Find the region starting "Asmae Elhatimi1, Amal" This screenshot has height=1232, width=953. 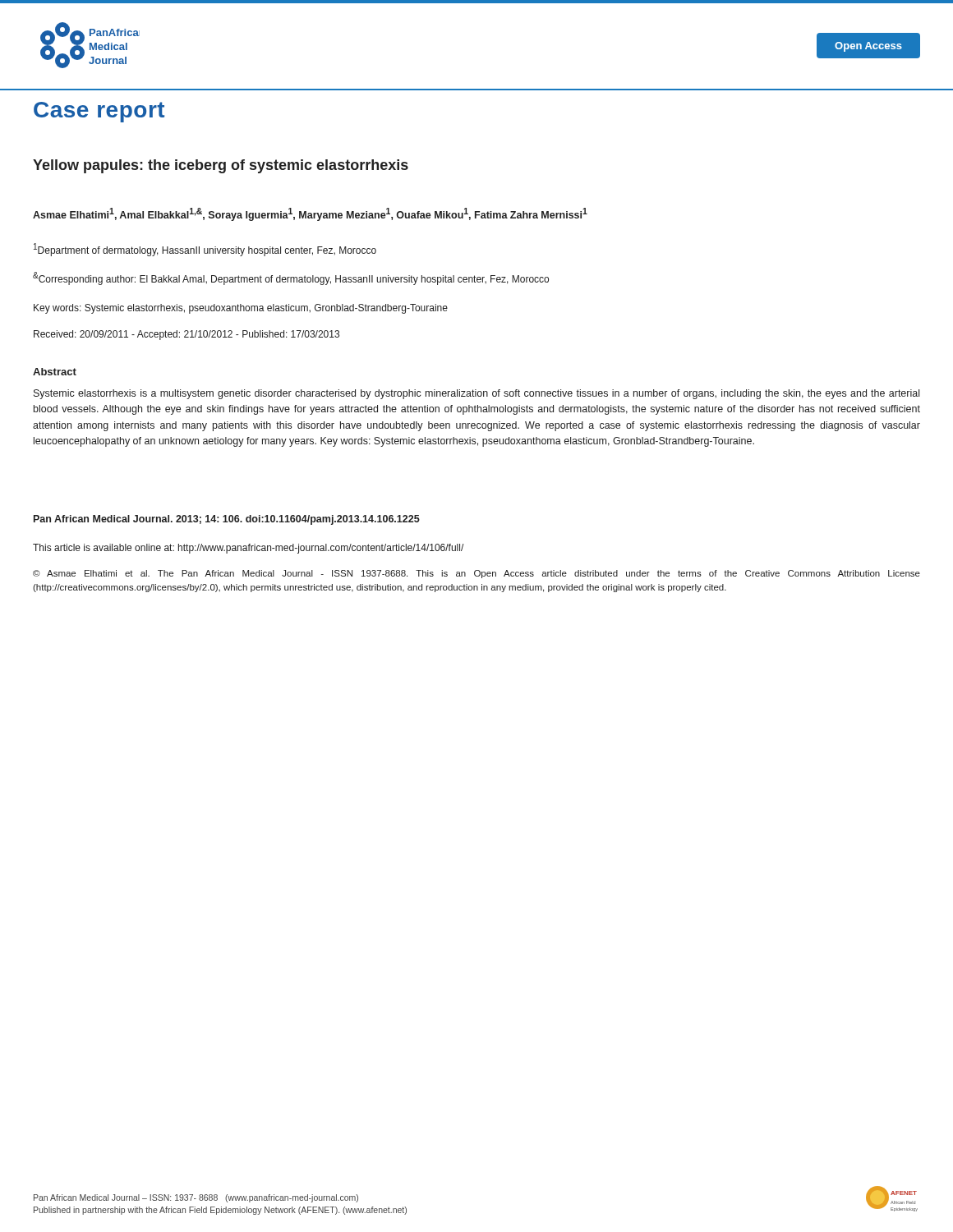(x=310, y=214)
